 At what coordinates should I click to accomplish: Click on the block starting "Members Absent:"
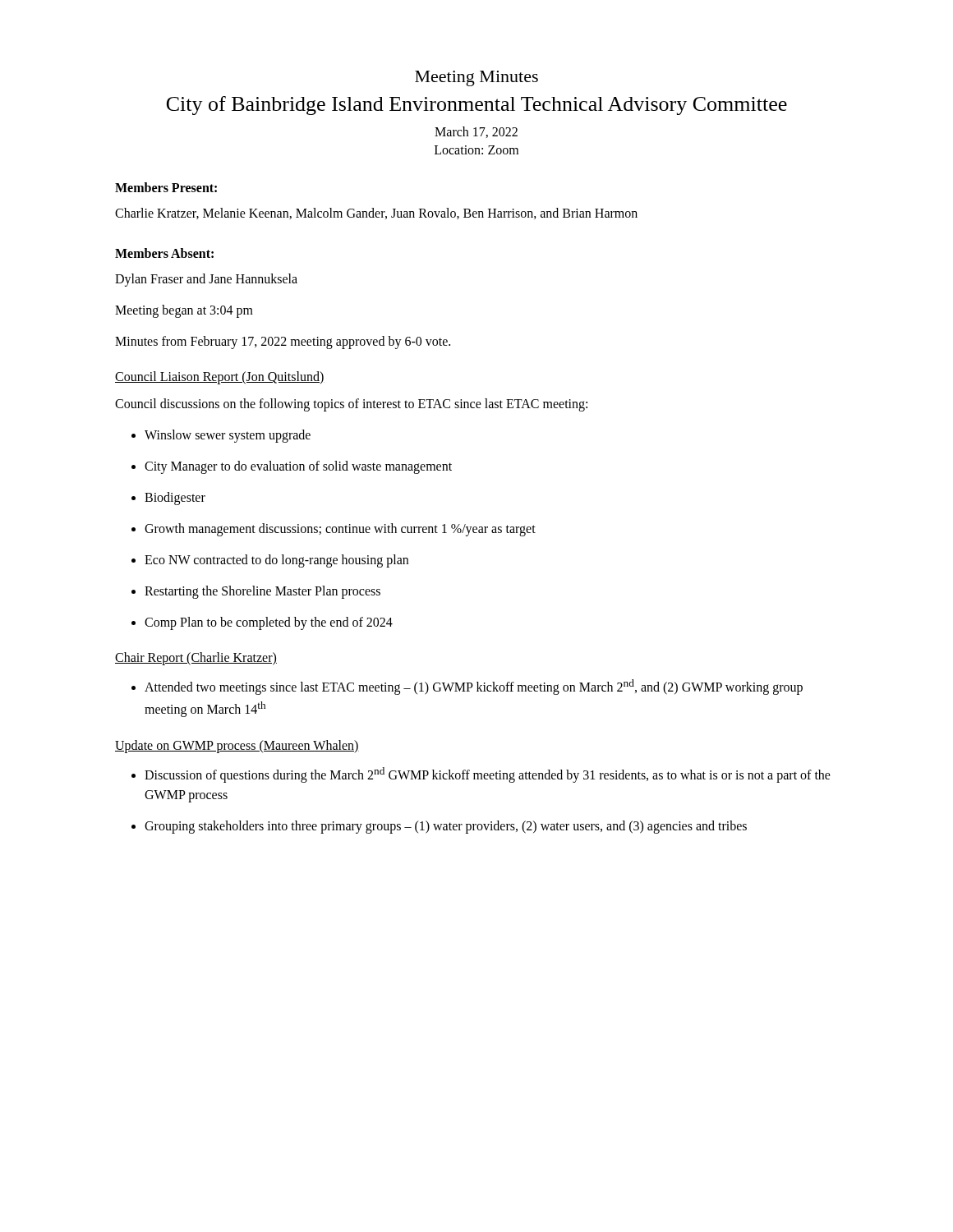[x=164, y=253]
